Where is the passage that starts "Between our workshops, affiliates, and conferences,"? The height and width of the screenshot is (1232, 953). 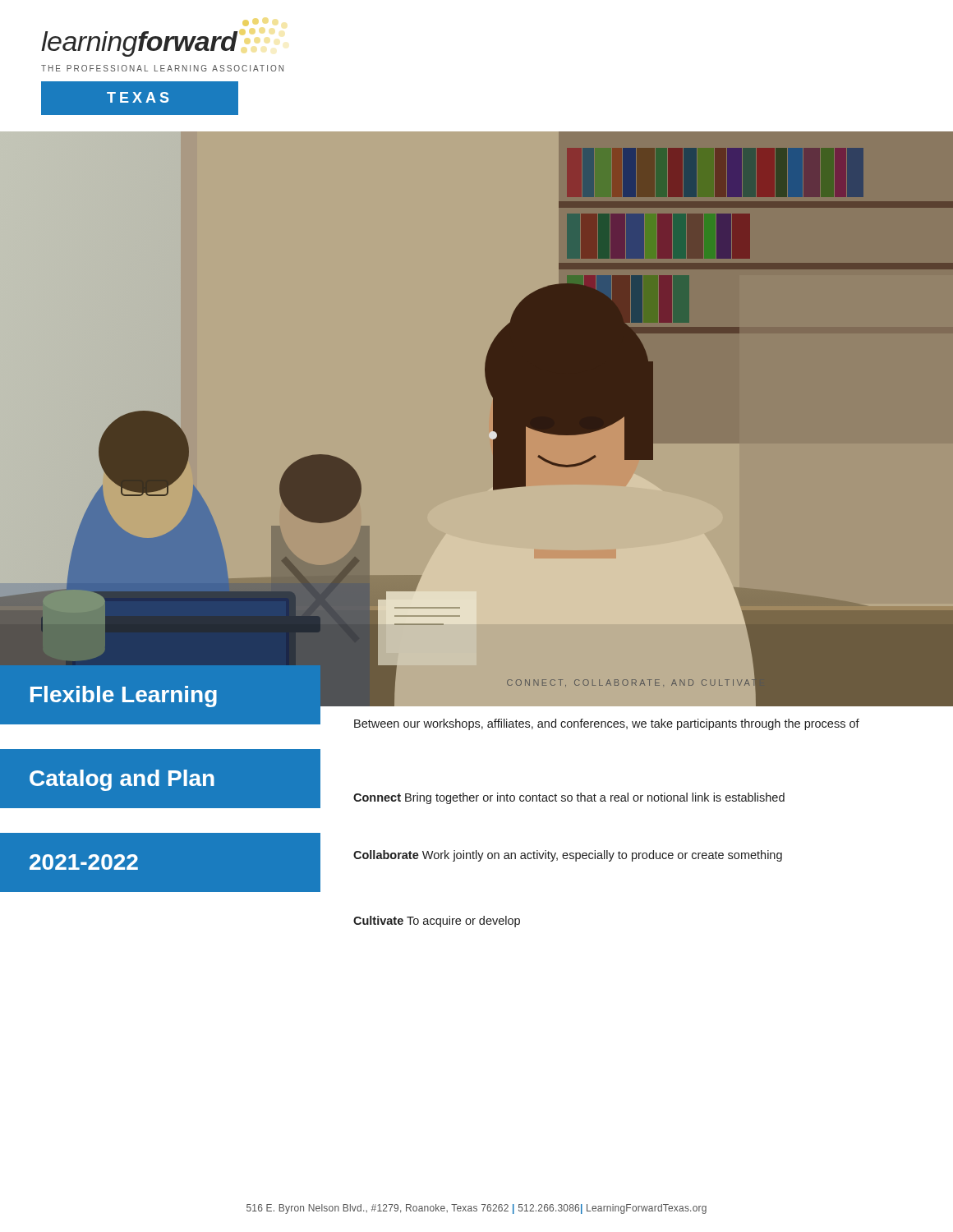pos(606,724)
